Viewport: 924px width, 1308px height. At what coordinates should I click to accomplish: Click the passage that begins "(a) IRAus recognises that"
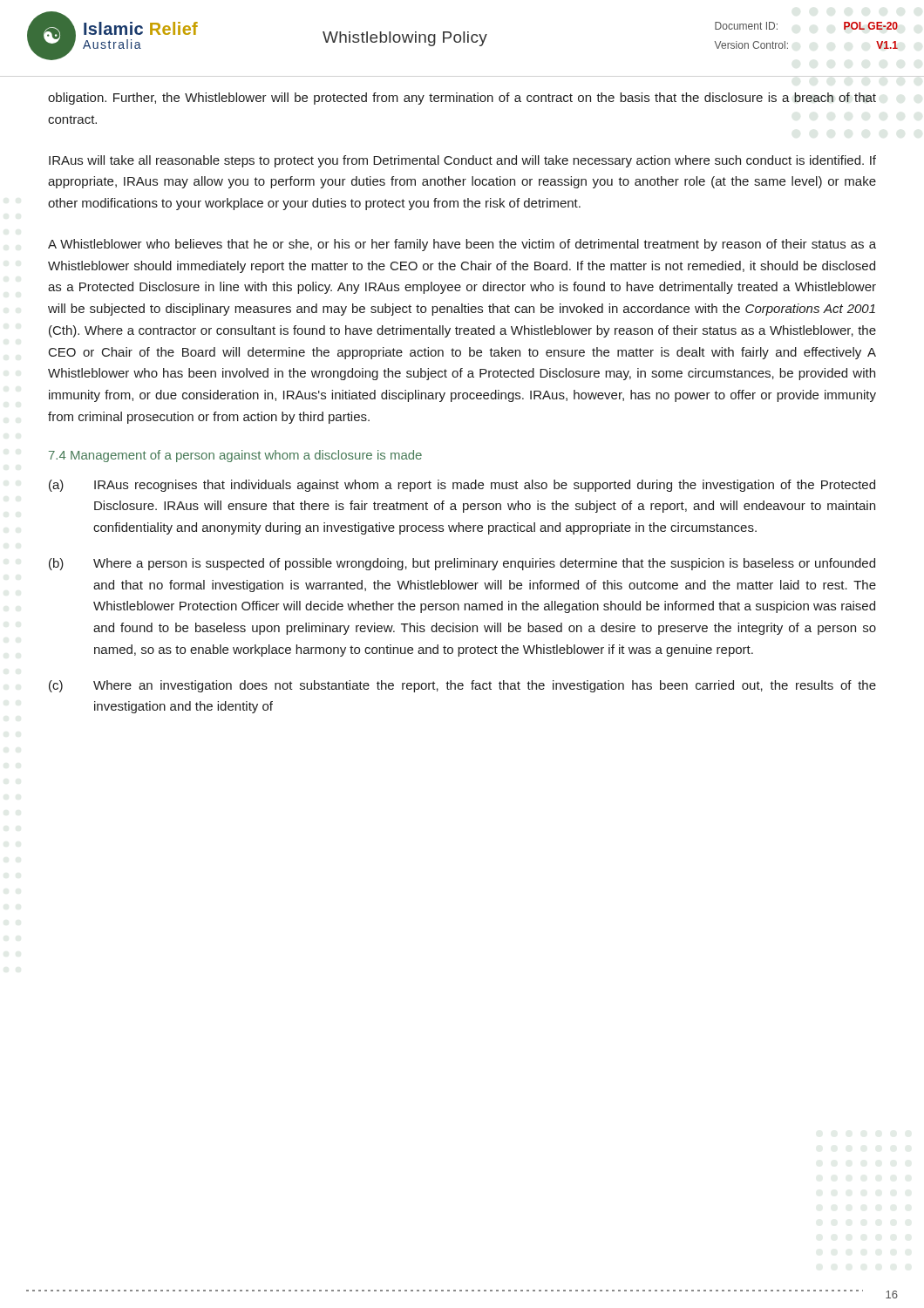click(462, 506)
